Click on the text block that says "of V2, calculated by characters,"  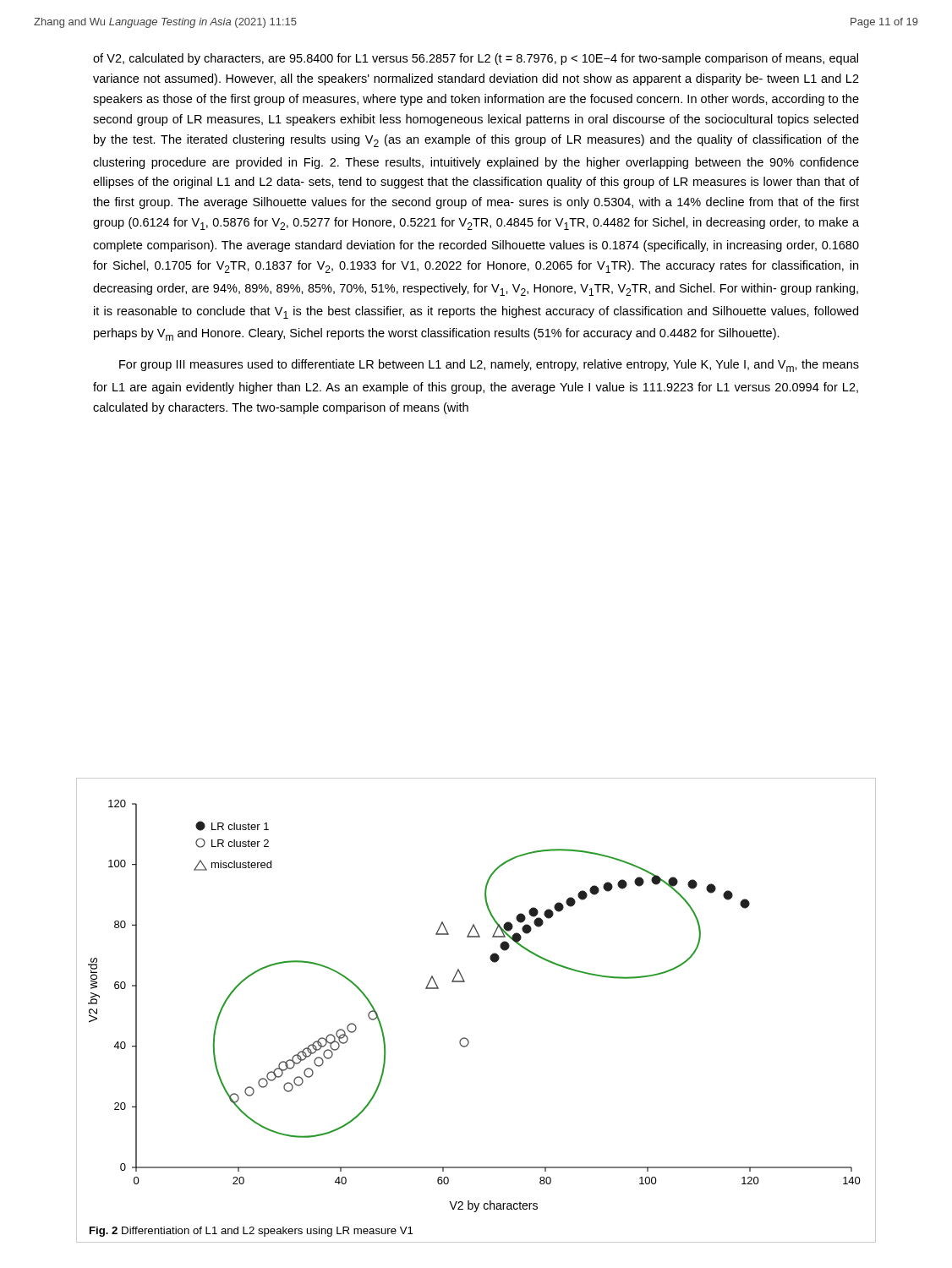tap(476, 234)
